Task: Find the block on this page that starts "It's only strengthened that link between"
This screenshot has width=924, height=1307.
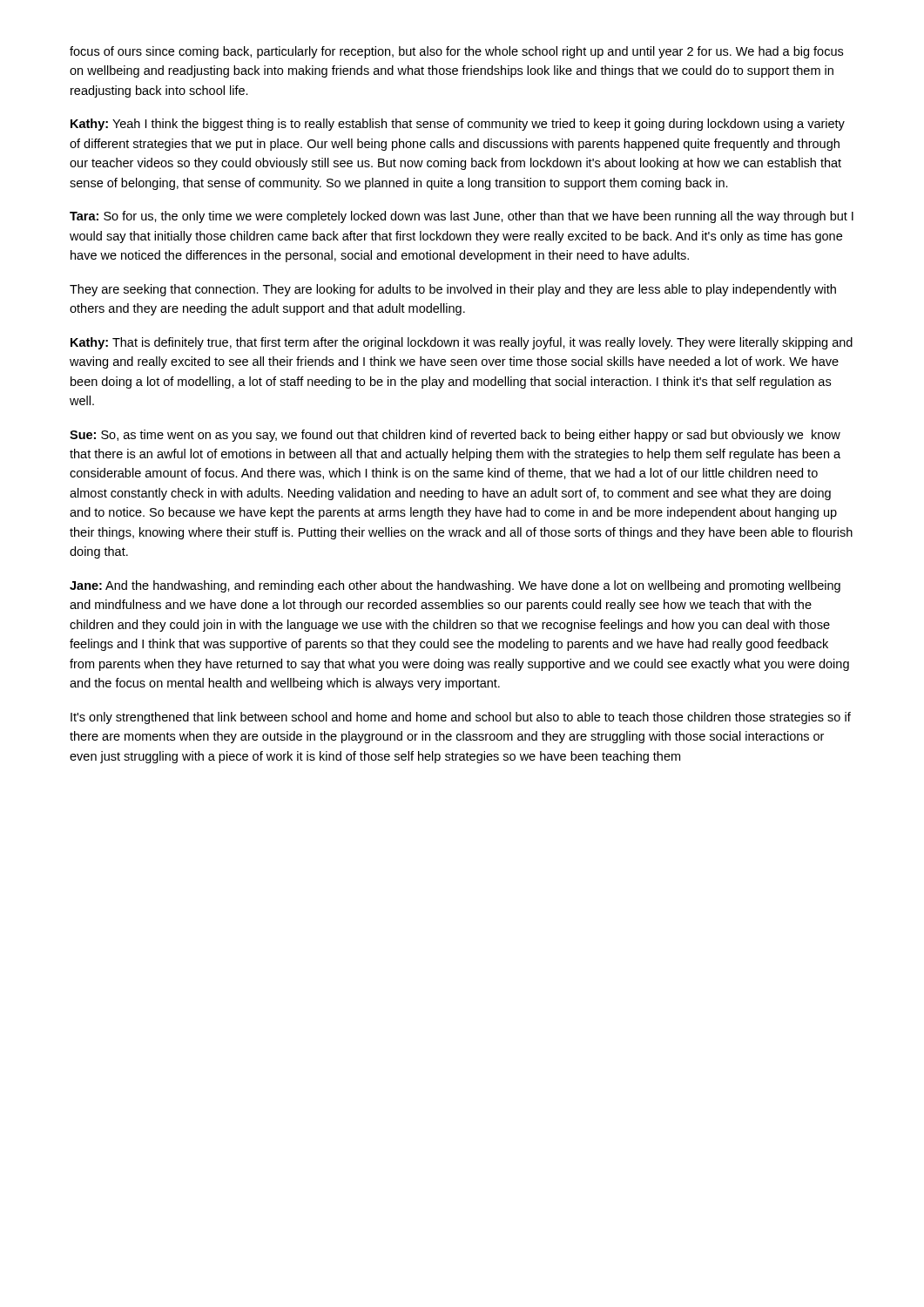Action: [x=460, y=736]
